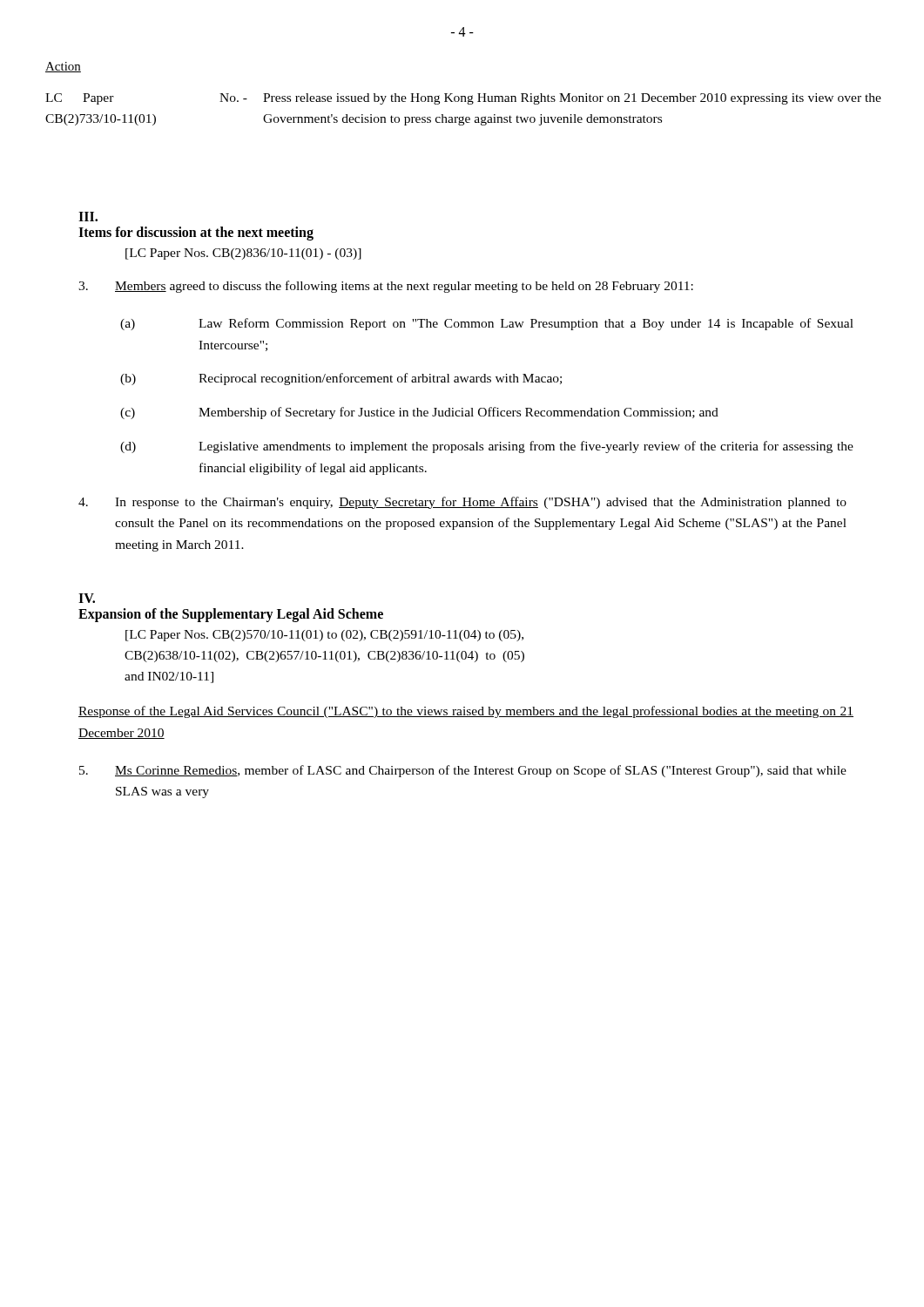
Task: Click on the text starting "(b) Reciprocal recognition/enforcement of arbitral awards with Macao;"
Action: [x=466, y=379]
